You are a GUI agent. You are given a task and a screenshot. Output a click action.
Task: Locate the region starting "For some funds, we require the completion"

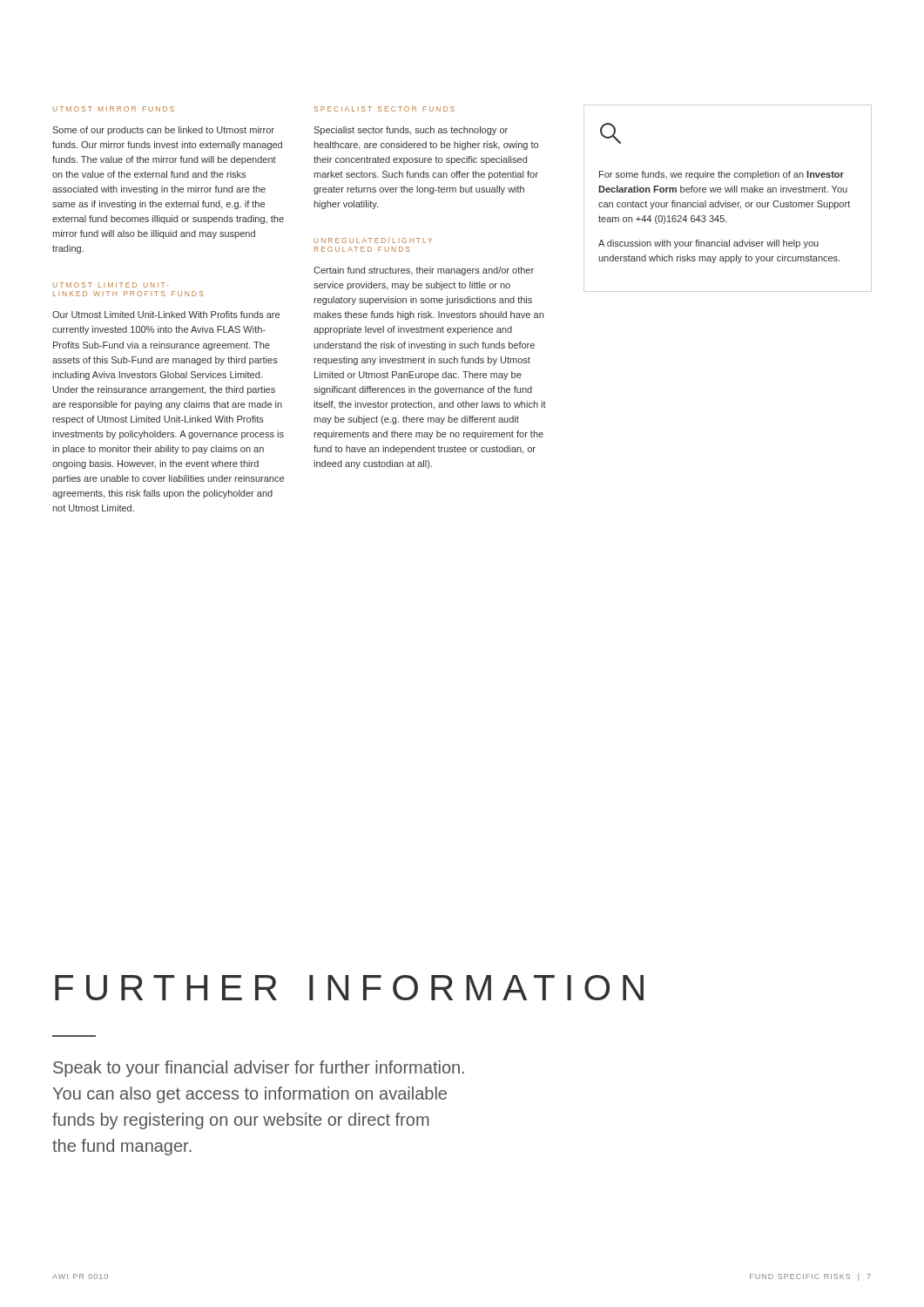click(x=728, y=198)
